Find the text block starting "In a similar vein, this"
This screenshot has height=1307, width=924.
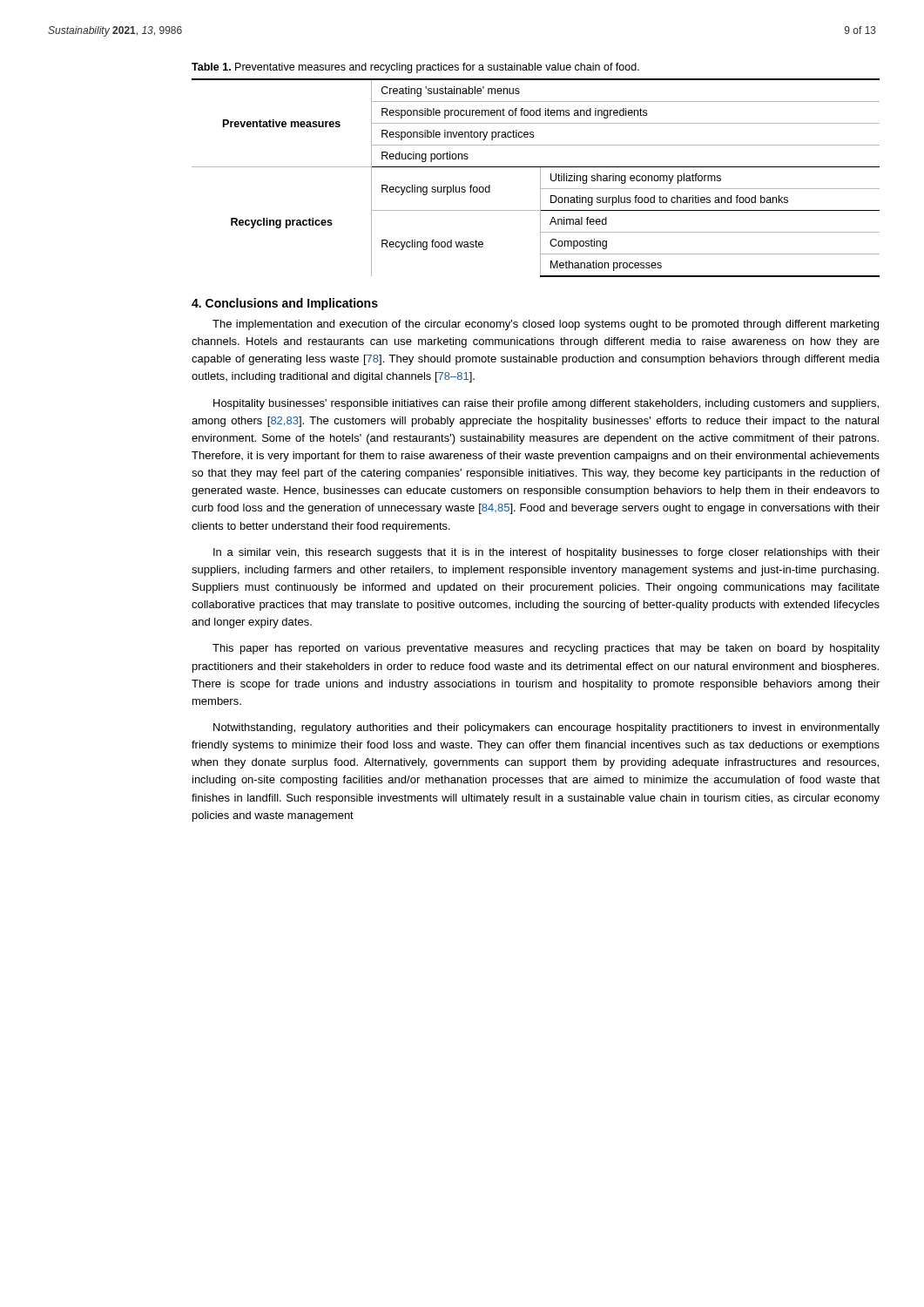536,587
